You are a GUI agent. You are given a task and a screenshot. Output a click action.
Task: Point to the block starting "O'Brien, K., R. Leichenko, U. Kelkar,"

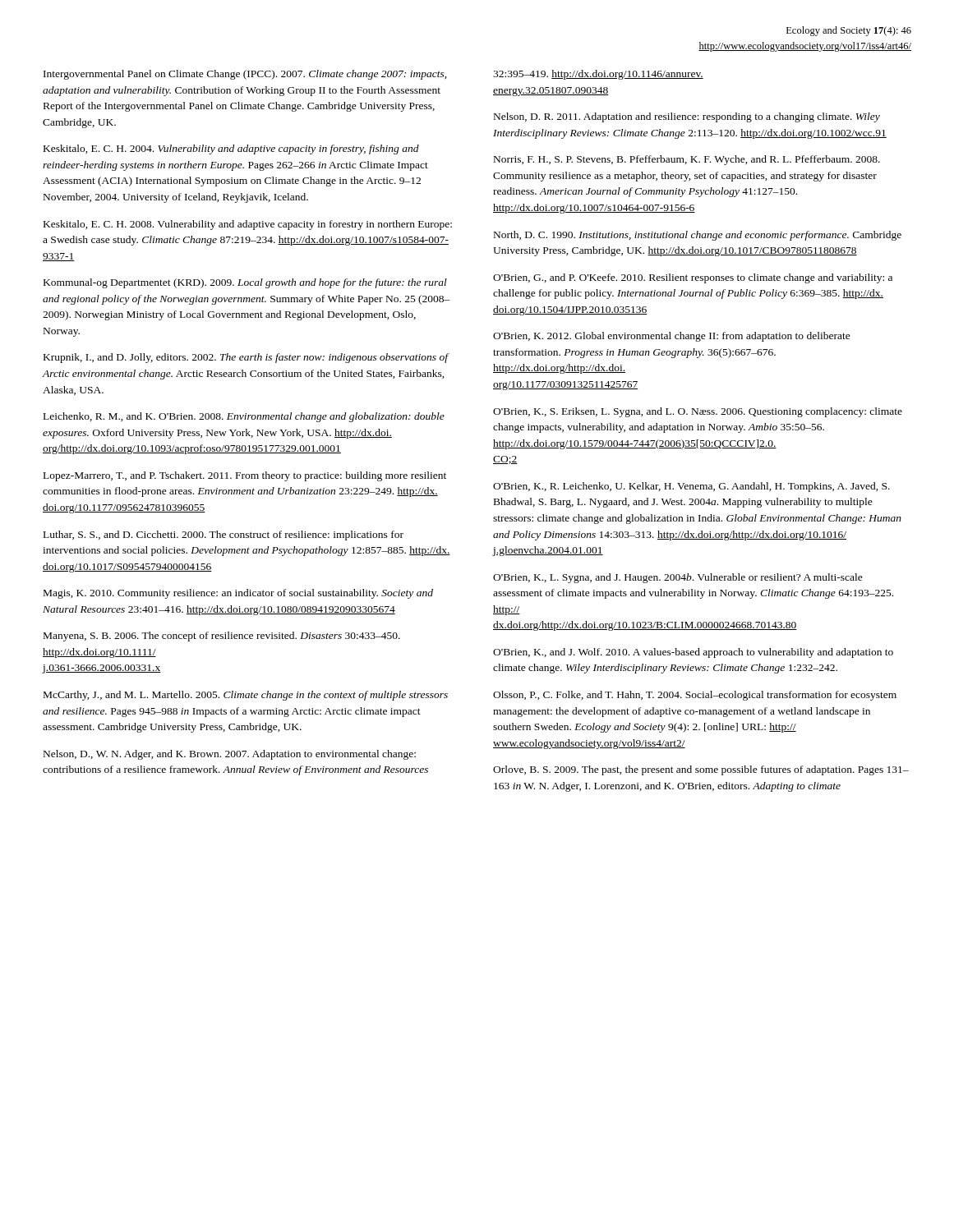pos(697,518)
